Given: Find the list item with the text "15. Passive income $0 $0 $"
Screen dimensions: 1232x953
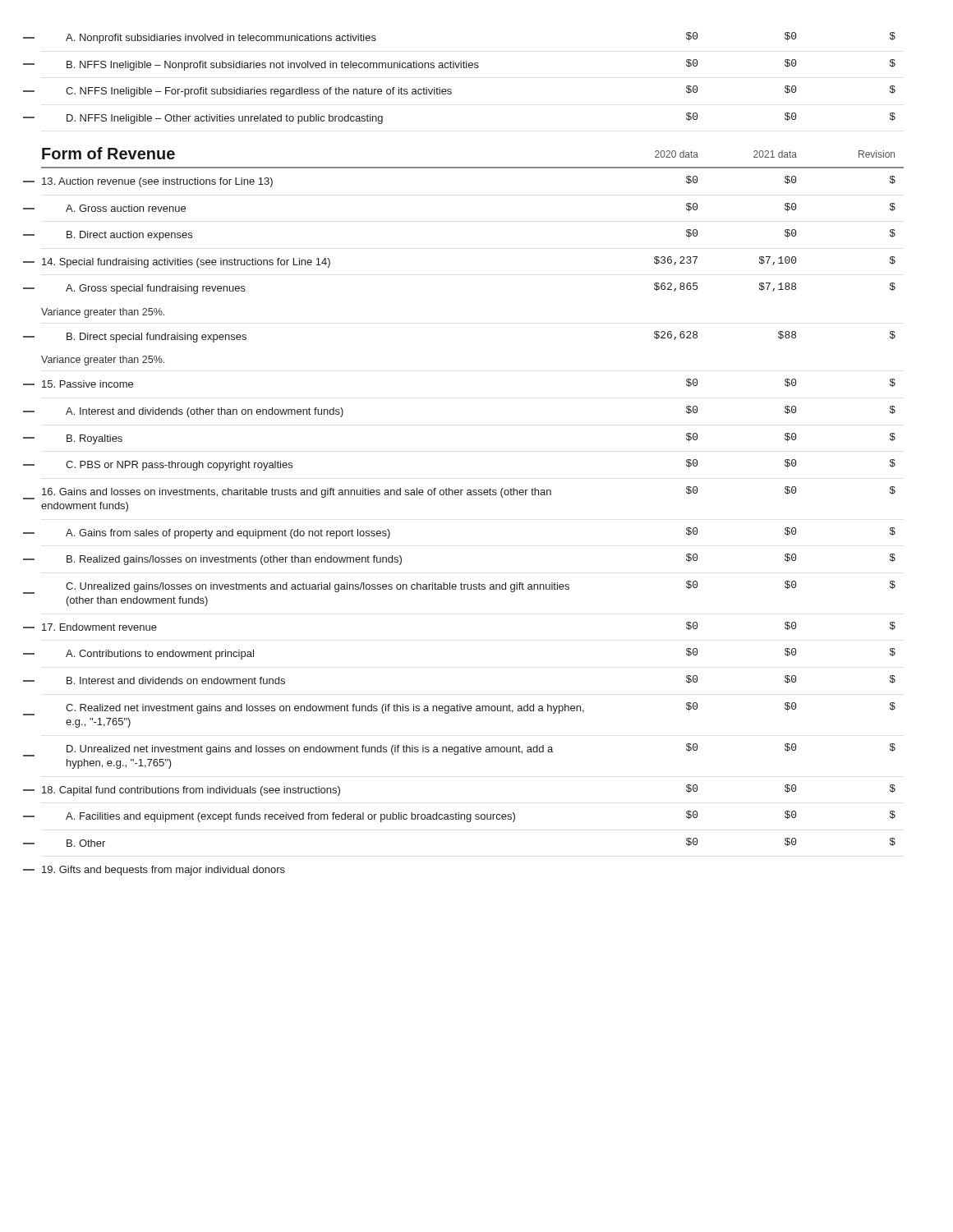Looking at the screenshot, I should point(89,383).
